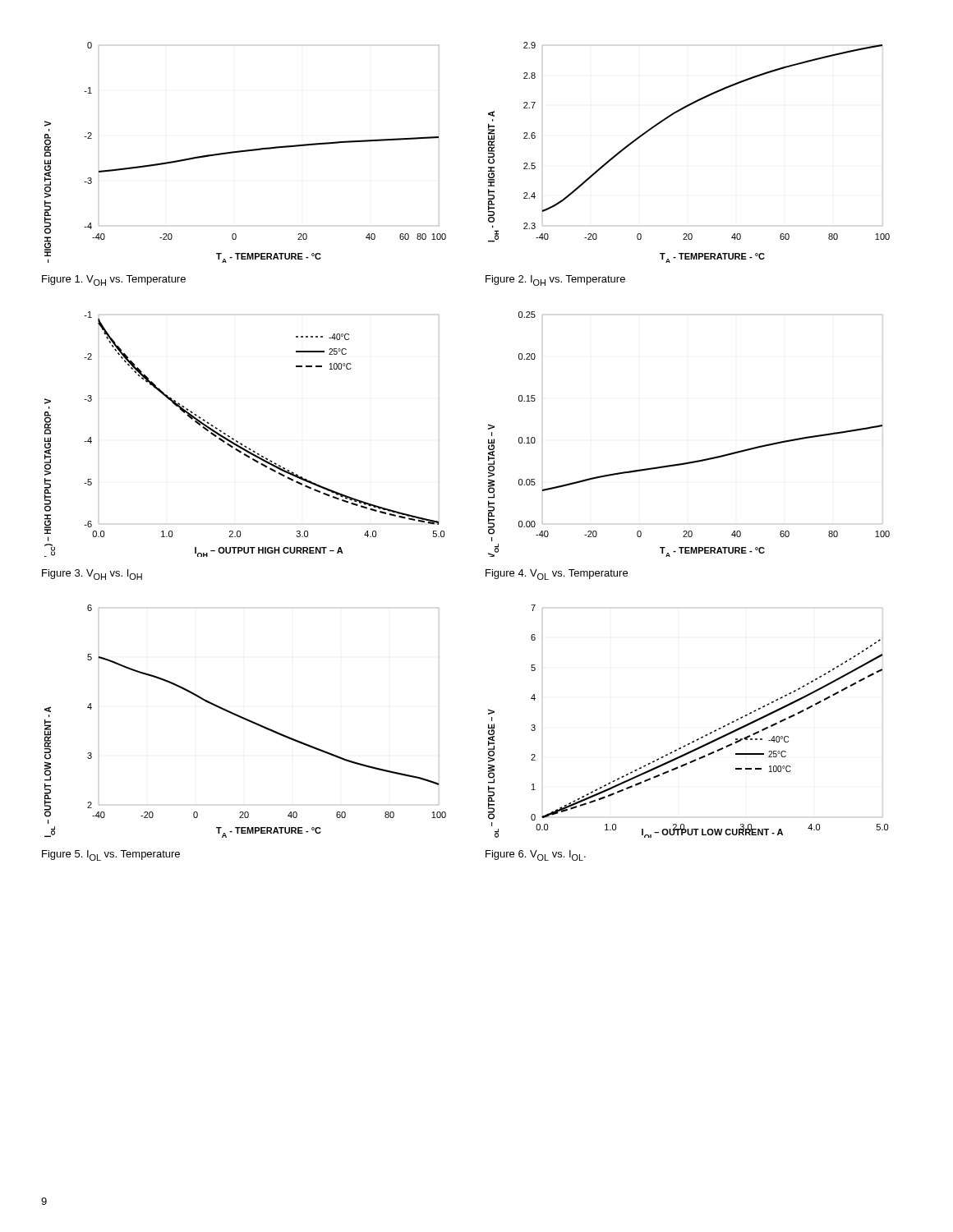Where does it say "Figure 5. IOL vs. Temperature"?

click(111, 855)
